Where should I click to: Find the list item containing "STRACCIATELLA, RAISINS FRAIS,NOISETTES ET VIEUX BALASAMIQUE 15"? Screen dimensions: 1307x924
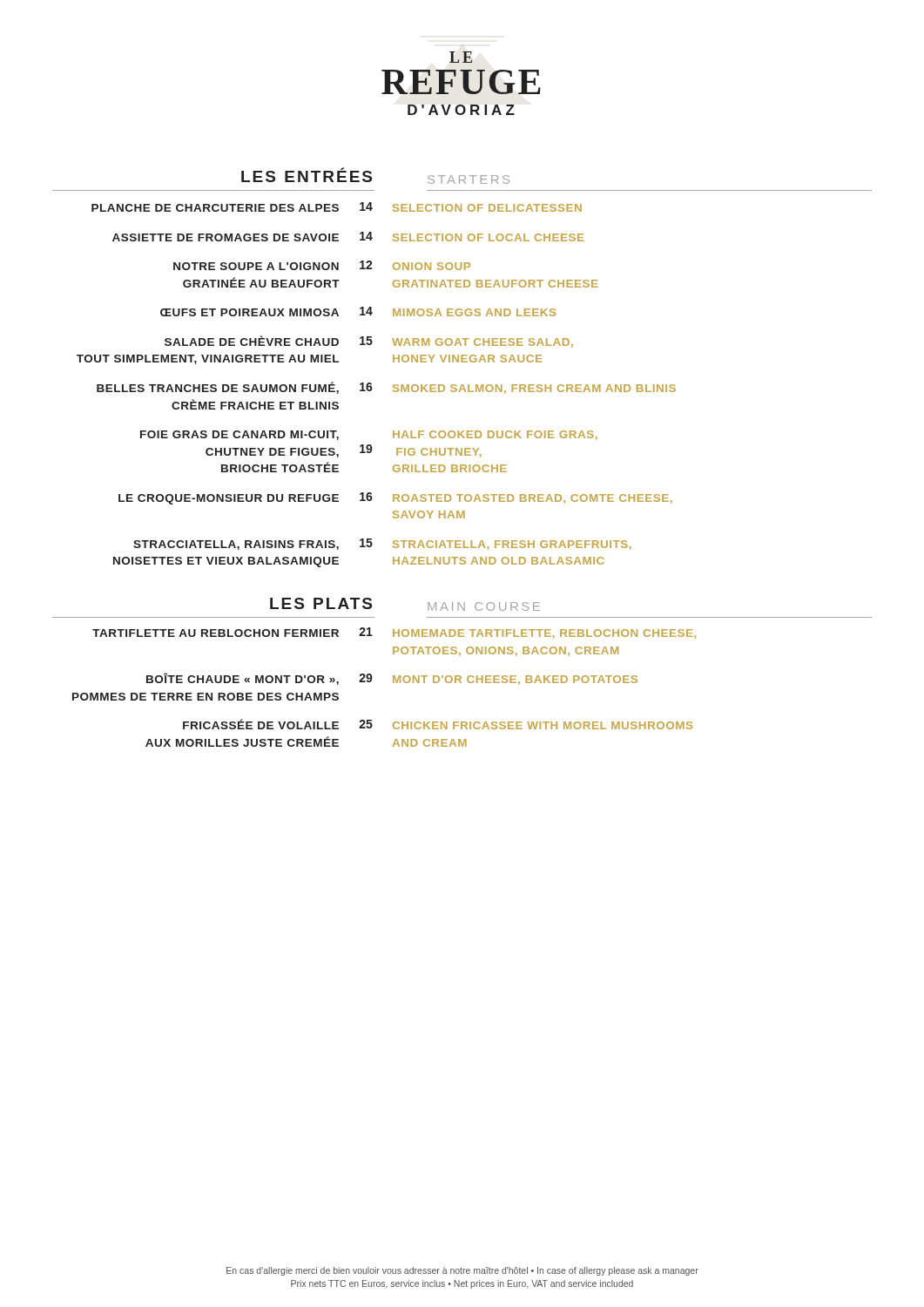click(462, 553)
